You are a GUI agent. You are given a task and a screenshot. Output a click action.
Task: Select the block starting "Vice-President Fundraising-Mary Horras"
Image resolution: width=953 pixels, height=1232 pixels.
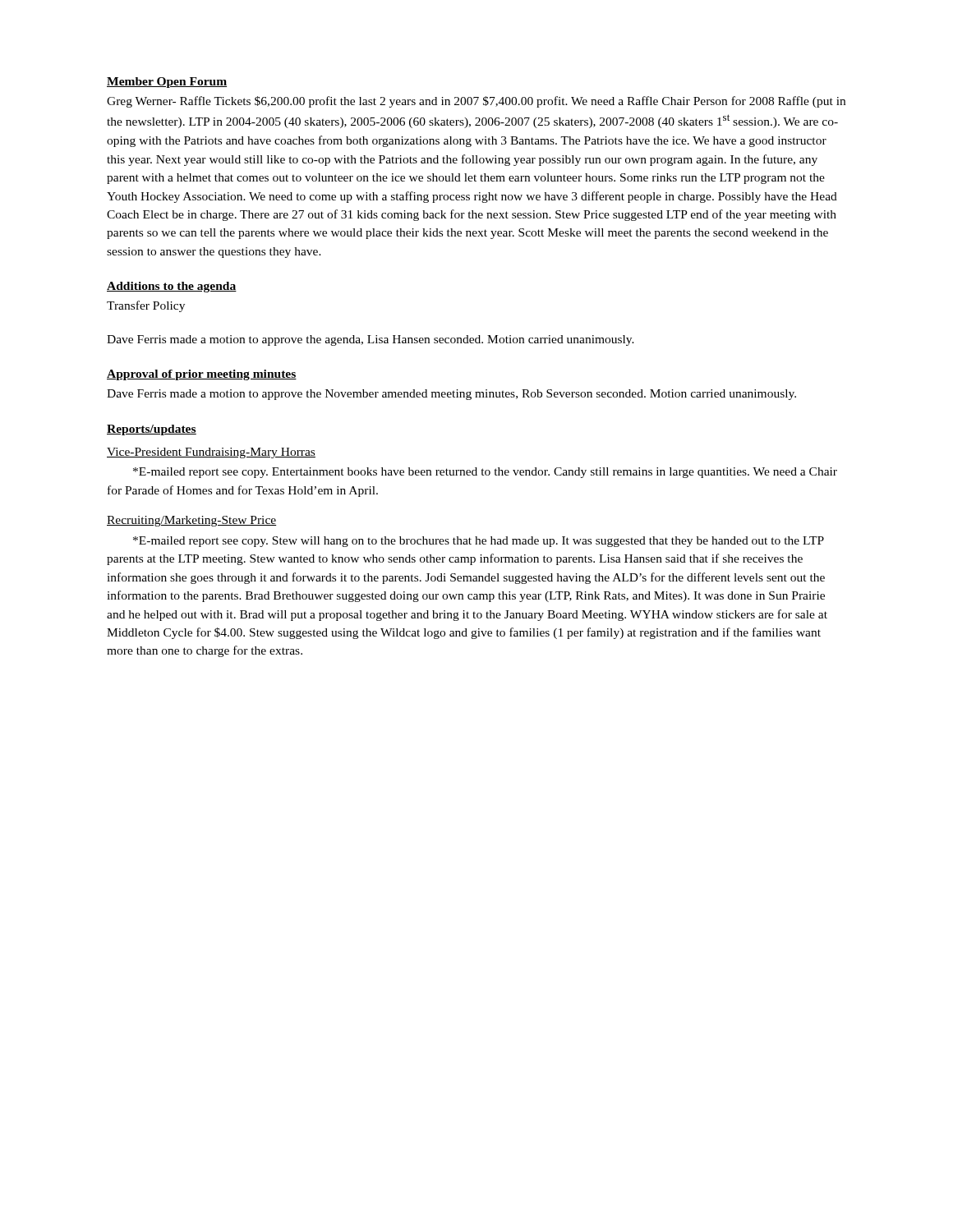(211, 451)
